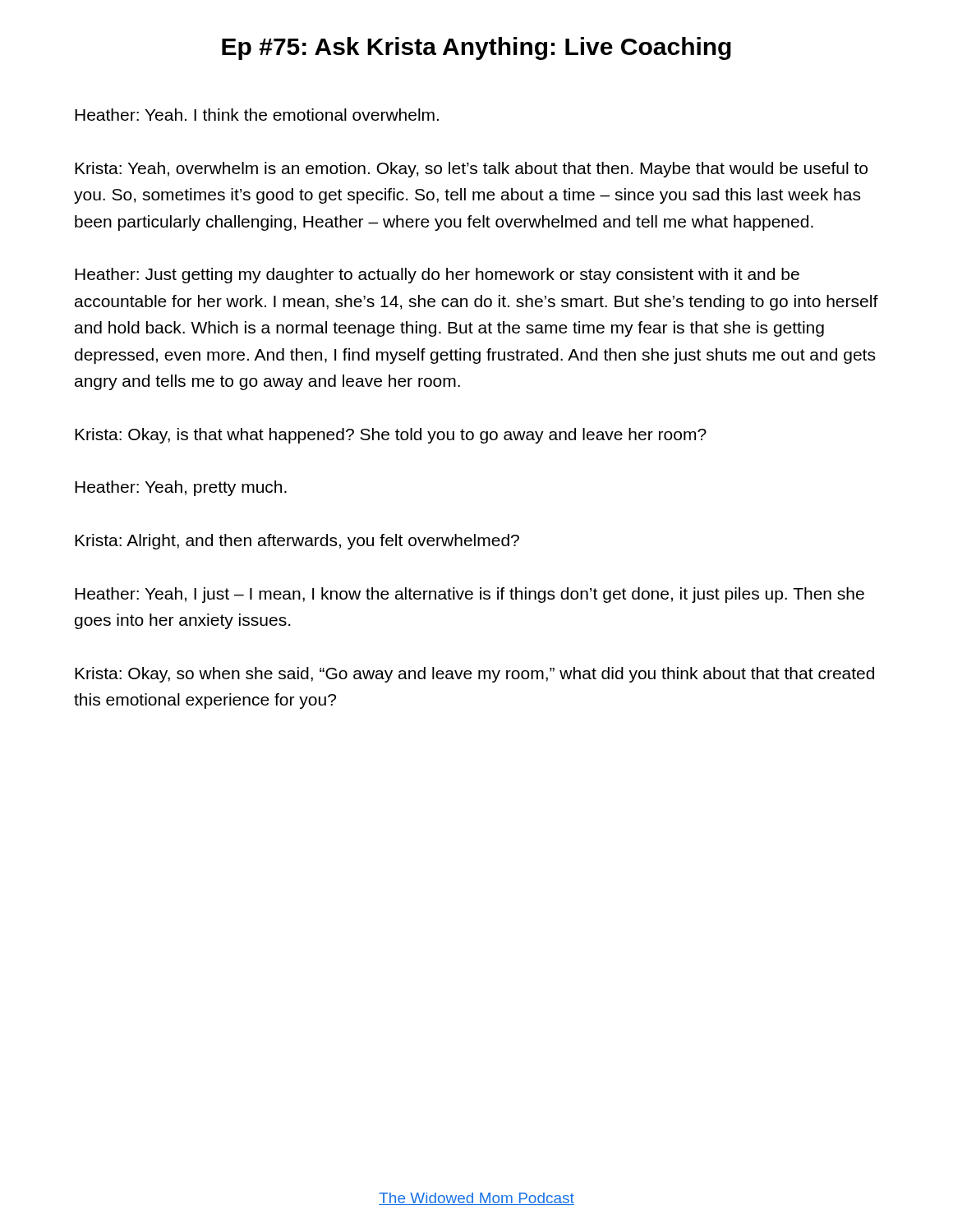Locate the block of text that opens with "Krista: Okay, is that what happened?"

click(x=390, y=434)
